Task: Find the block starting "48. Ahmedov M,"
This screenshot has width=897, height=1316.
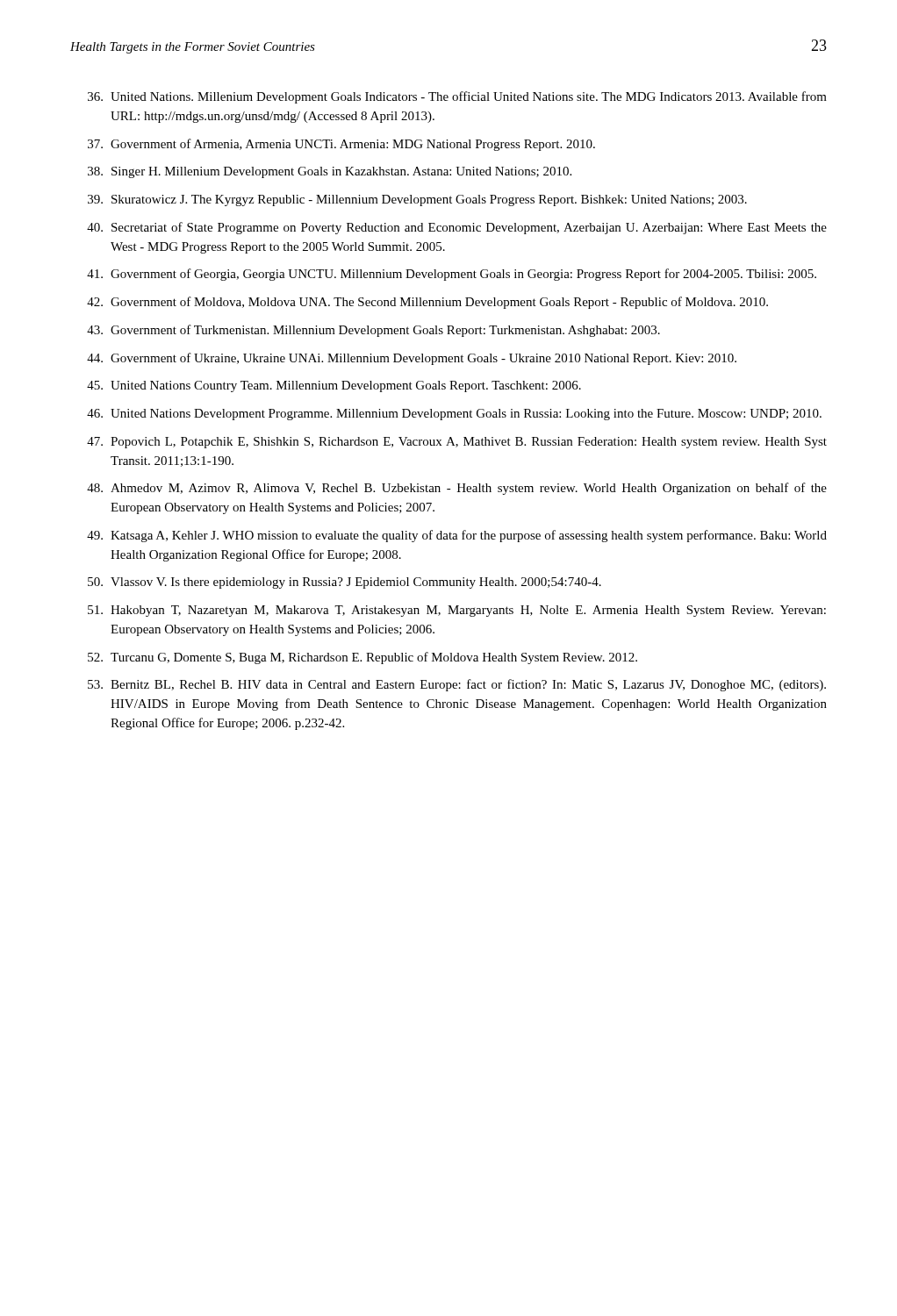Action: [x=448, y=498]
